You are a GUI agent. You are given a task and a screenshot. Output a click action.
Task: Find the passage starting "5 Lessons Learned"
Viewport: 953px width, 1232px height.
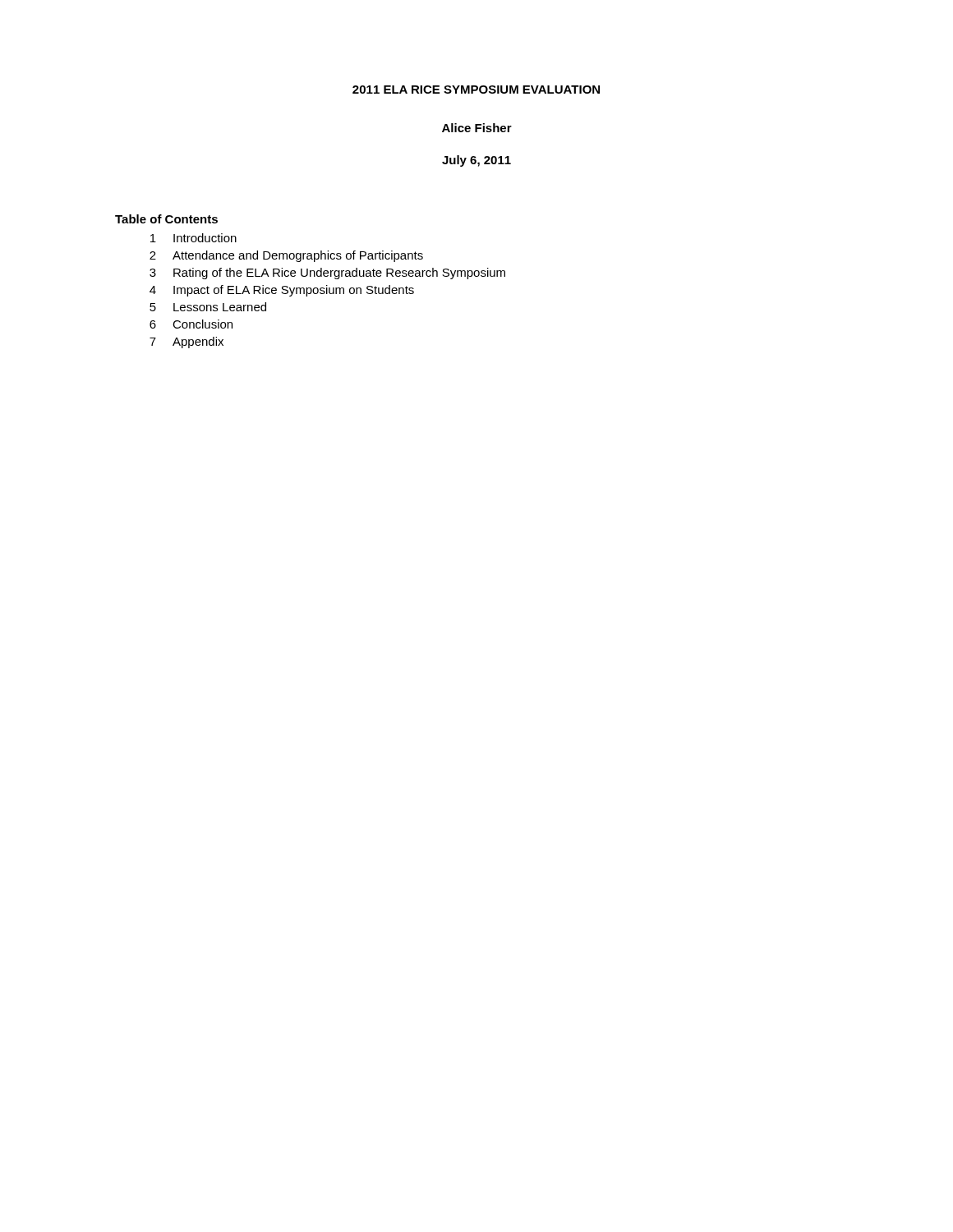point(208,307)
